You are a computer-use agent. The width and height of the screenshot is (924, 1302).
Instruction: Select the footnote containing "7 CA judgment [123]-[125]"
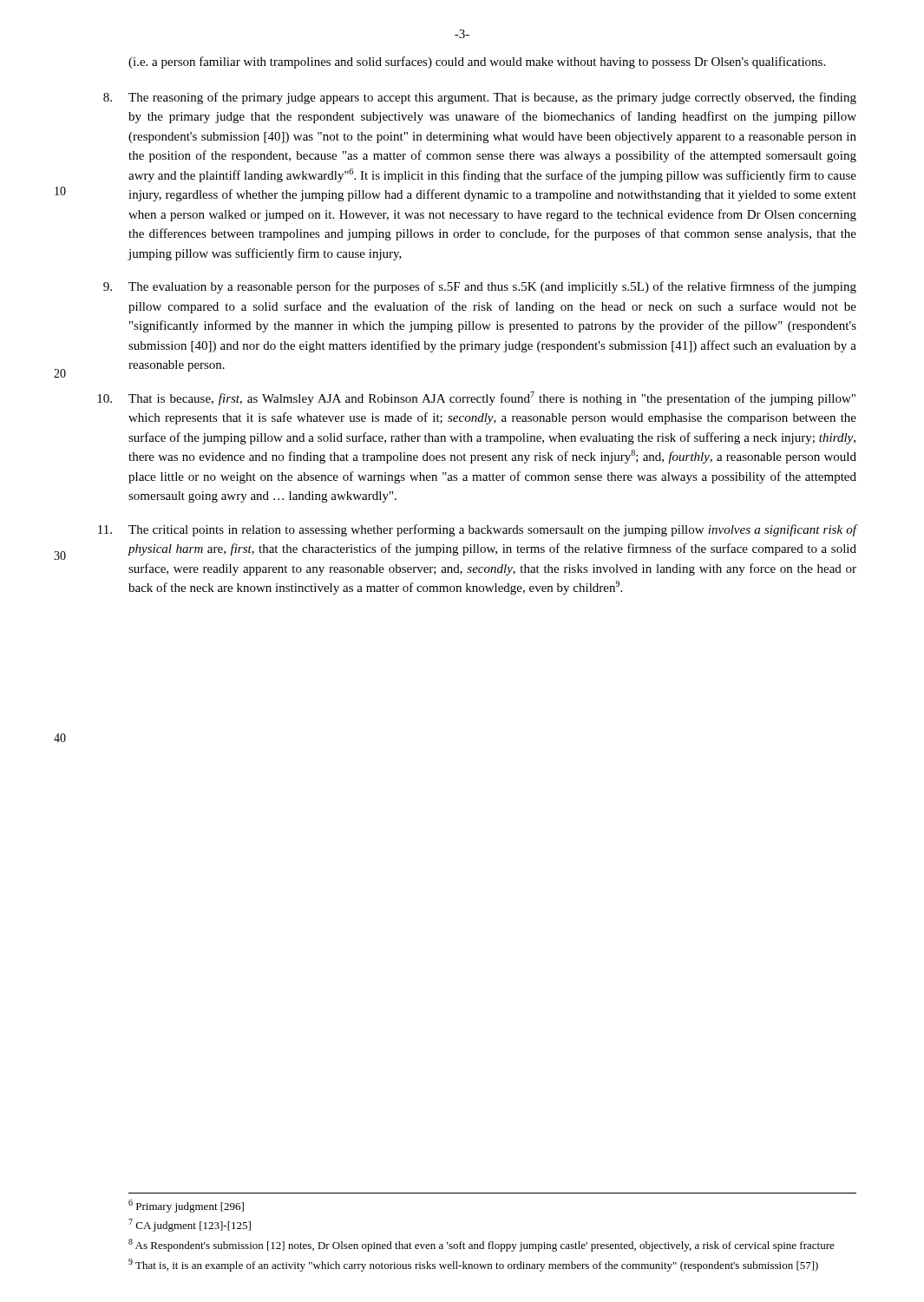click(190, 1225)
